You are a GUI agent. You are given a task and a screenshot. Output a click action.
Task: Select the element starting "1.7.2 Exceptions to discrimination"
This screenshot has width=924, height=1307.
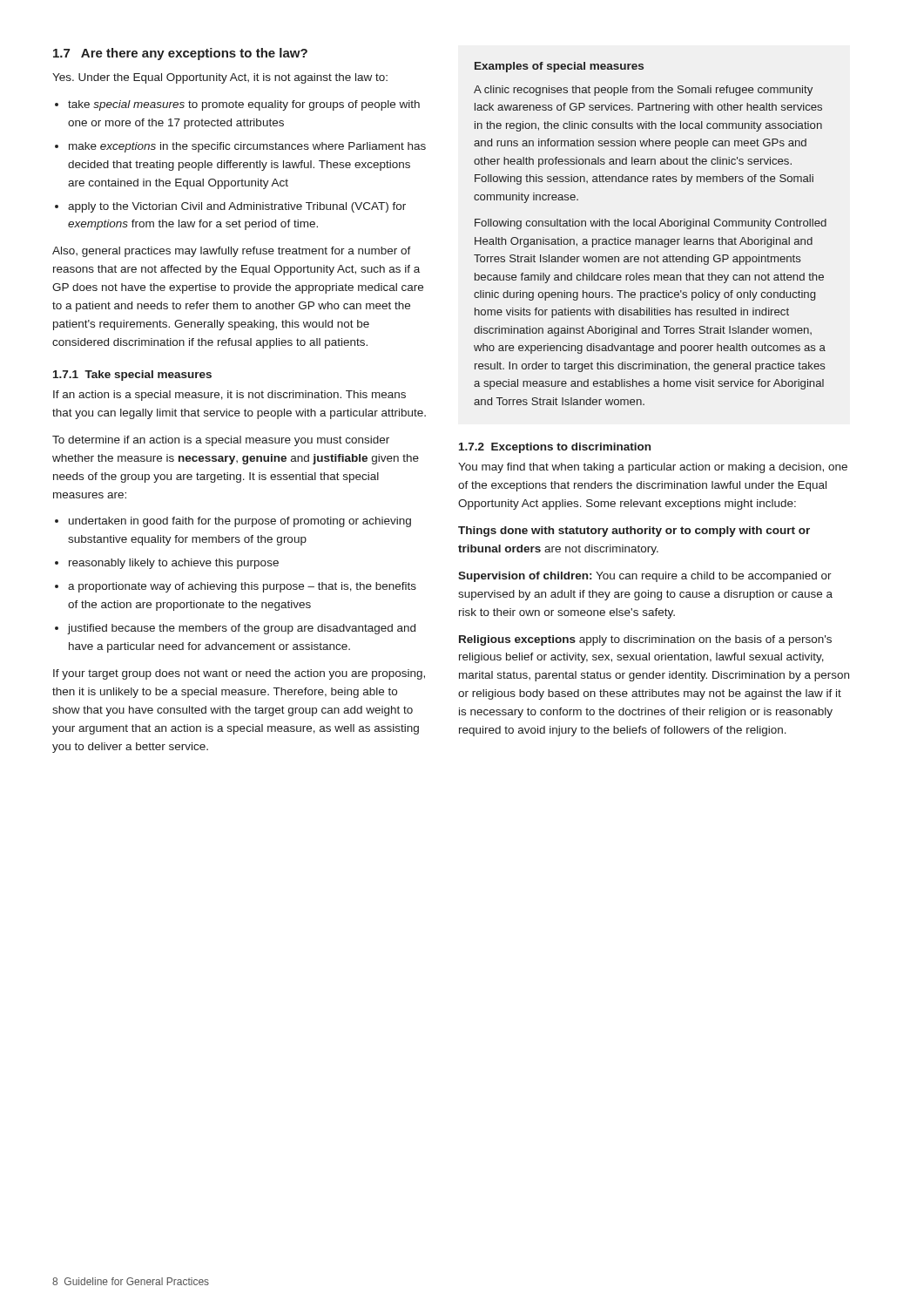point(555,447)
